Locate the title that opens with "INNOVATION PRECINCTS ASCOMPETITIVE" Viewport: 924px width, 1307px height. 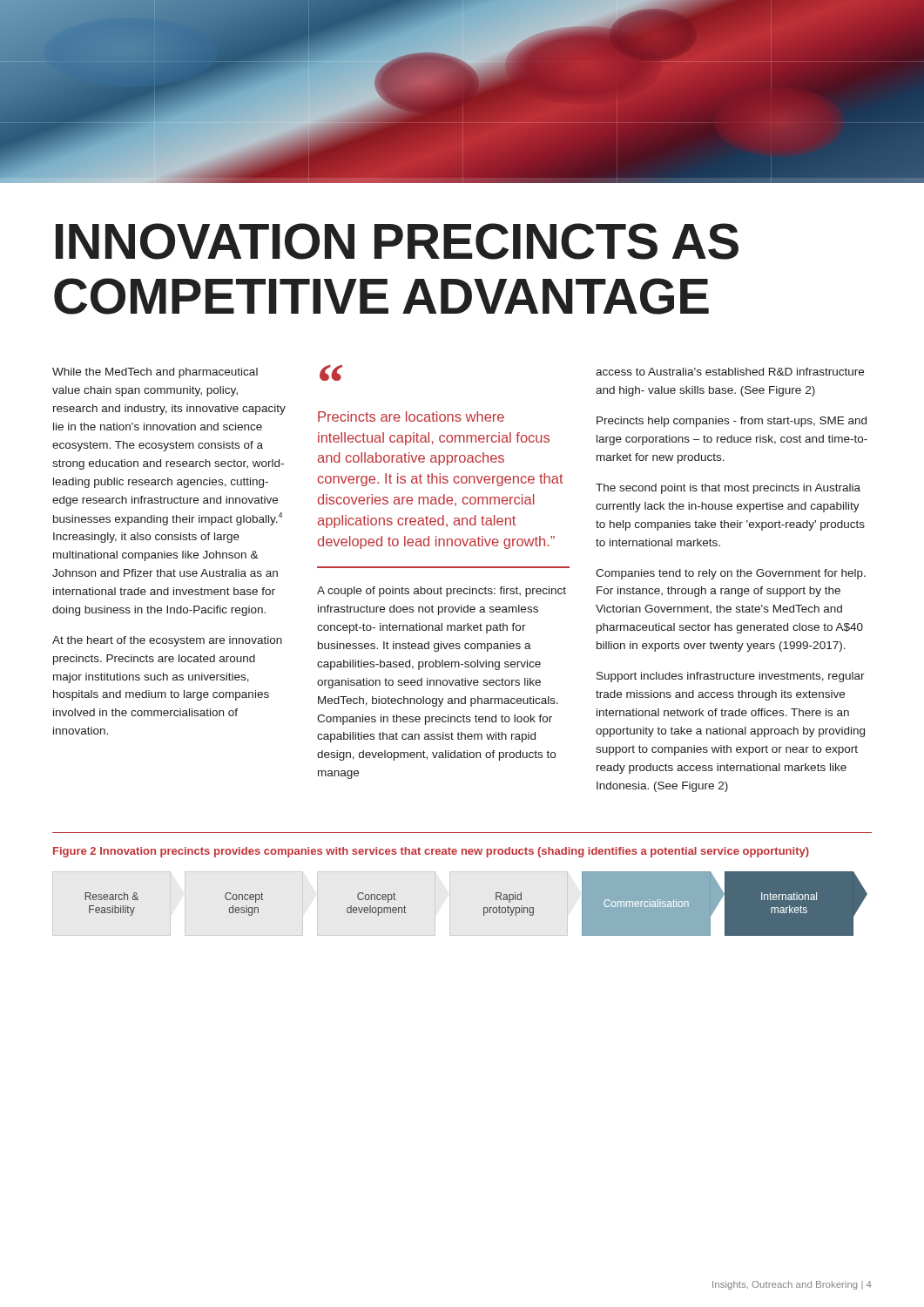(x=462, y=268)
